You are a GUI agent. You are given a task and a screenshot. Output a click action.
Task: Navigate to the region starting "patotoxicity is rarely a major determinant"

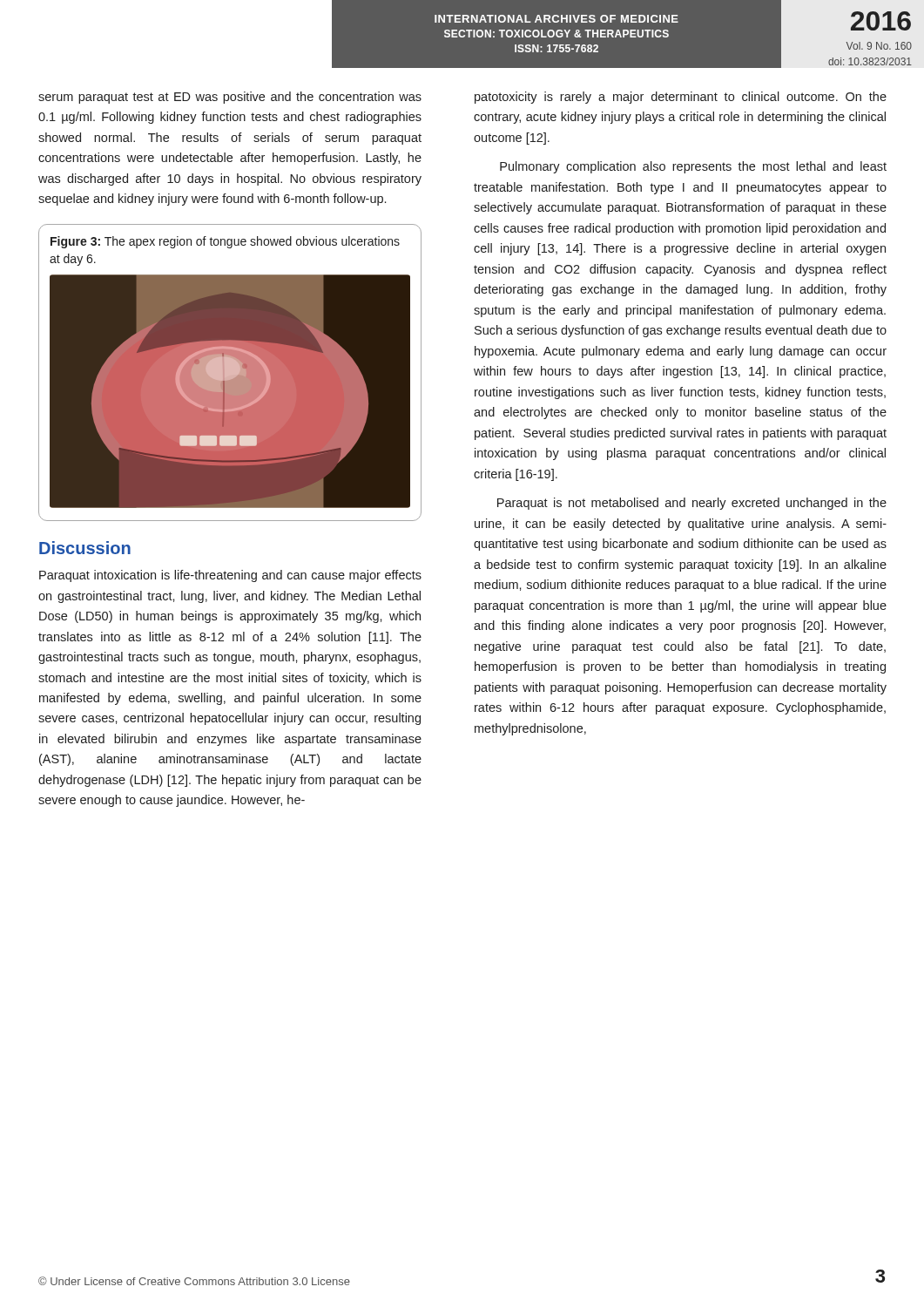point(680,117)
